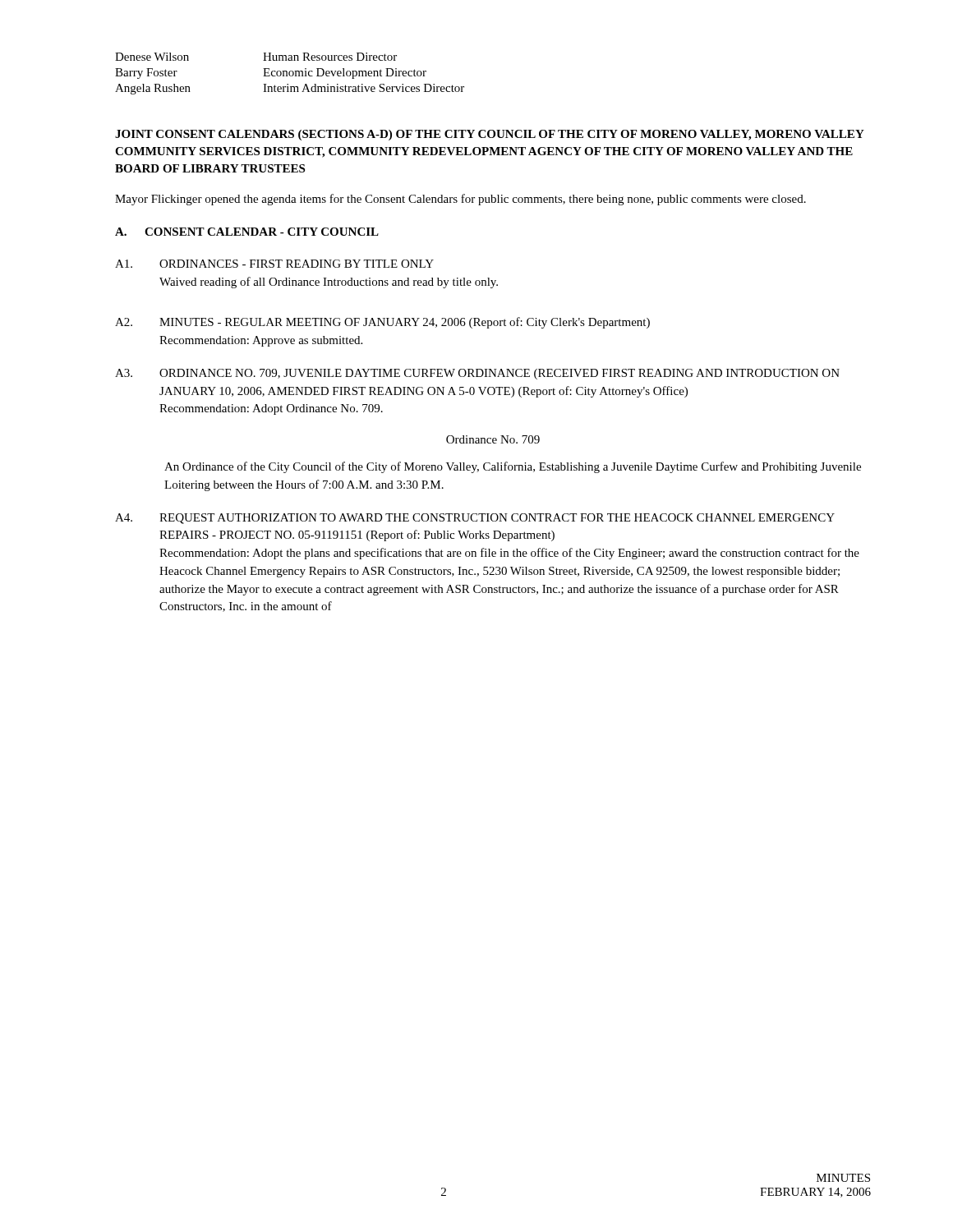
Task: Click on the table containing "Human Resources Director"
Action: (493, 73)
